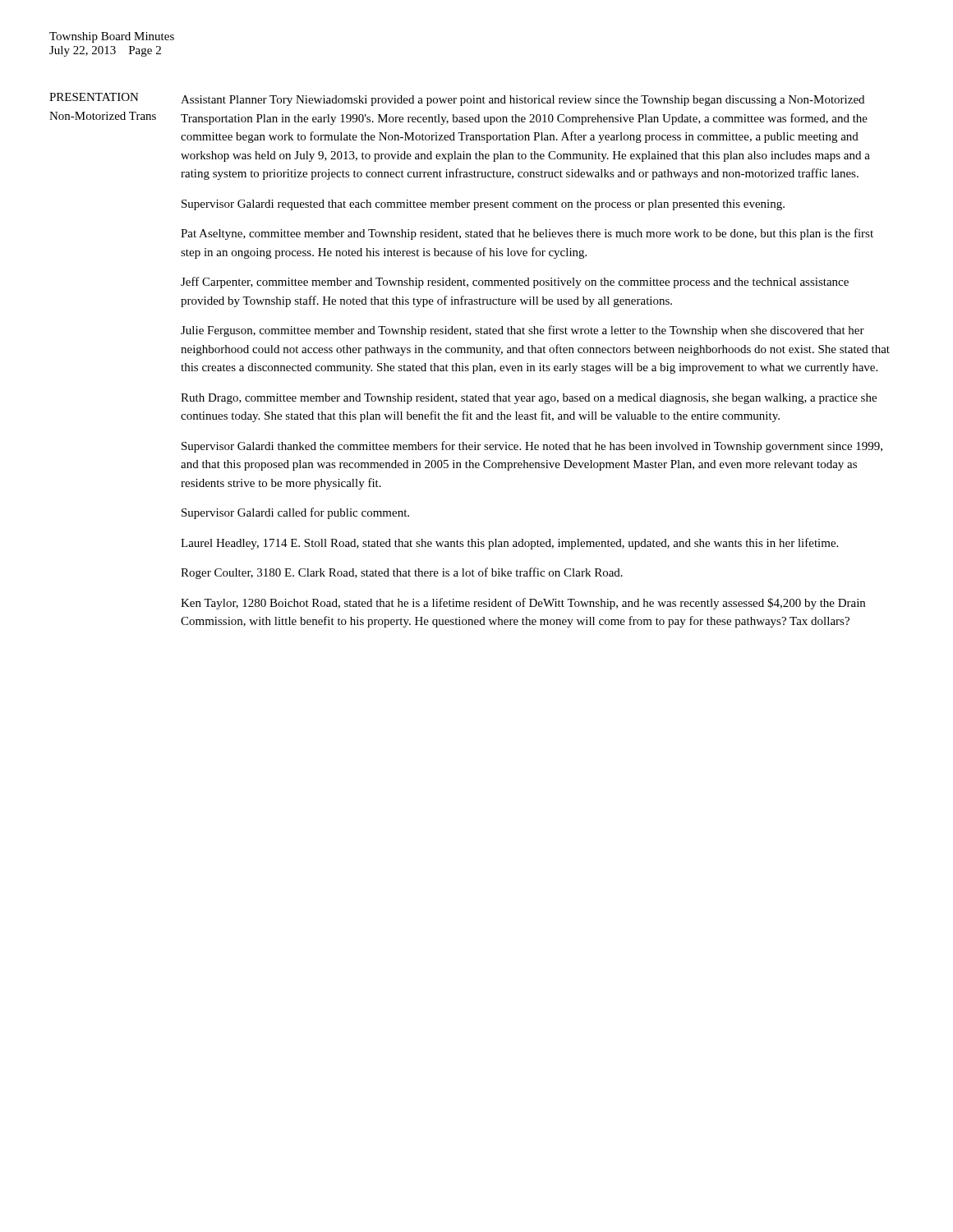The image size is (953, 1232).
Task: Locate the text block that says "Ruth Drago, committee member and Township"
Action: click(538, 407)
